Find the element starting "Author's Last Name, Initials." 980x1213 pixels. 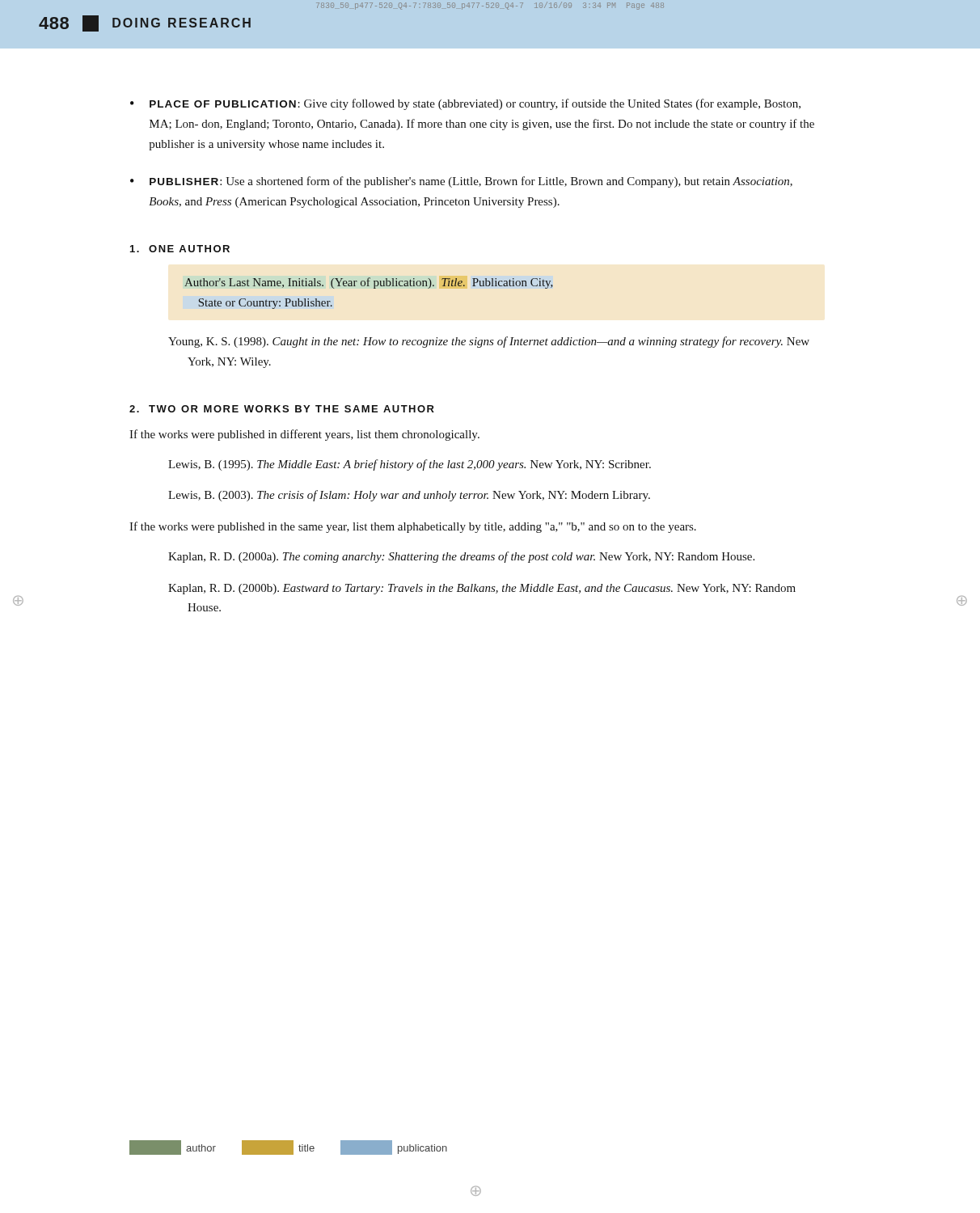click(368, 292)
